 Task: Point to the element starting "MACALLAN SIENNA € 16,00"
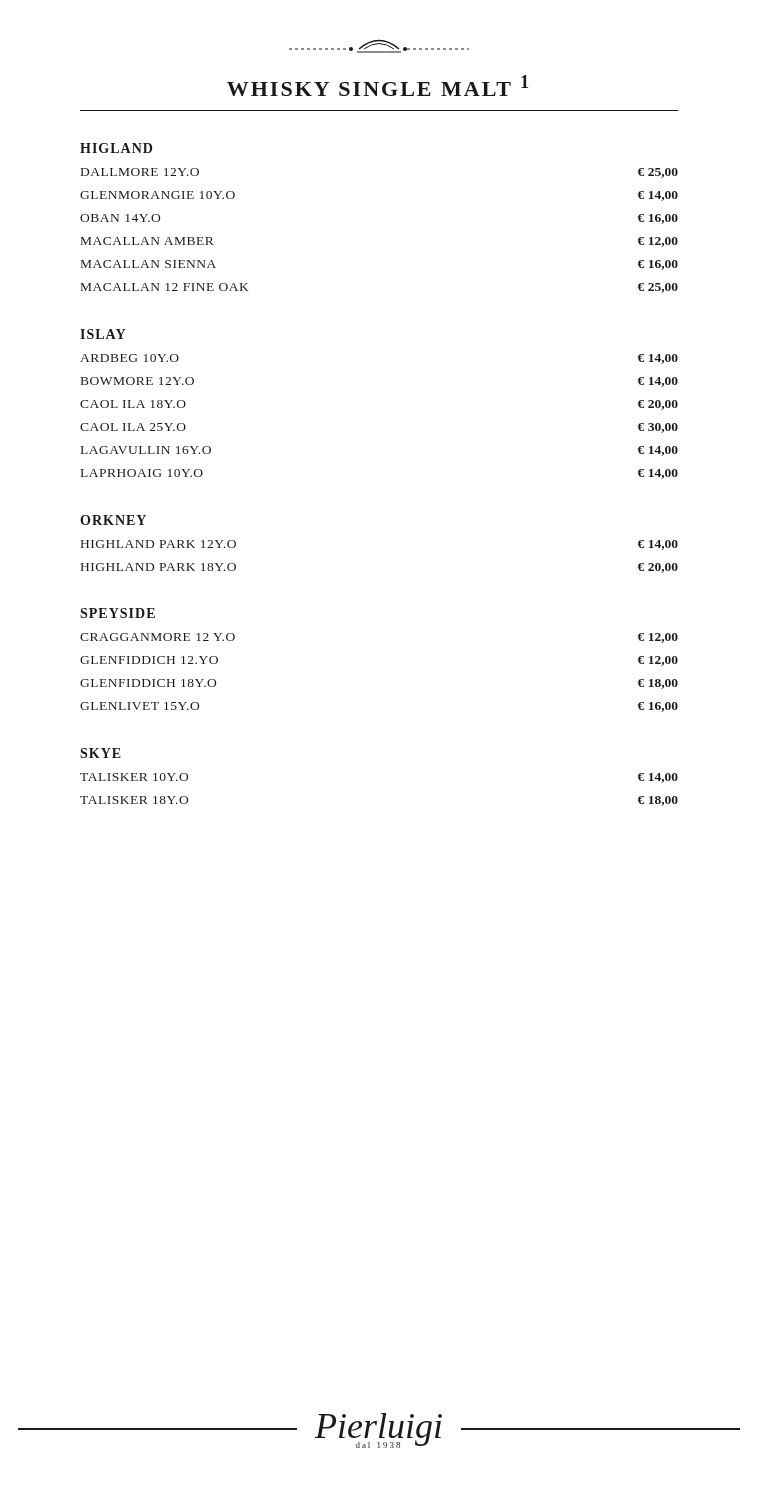coord(144,264)
